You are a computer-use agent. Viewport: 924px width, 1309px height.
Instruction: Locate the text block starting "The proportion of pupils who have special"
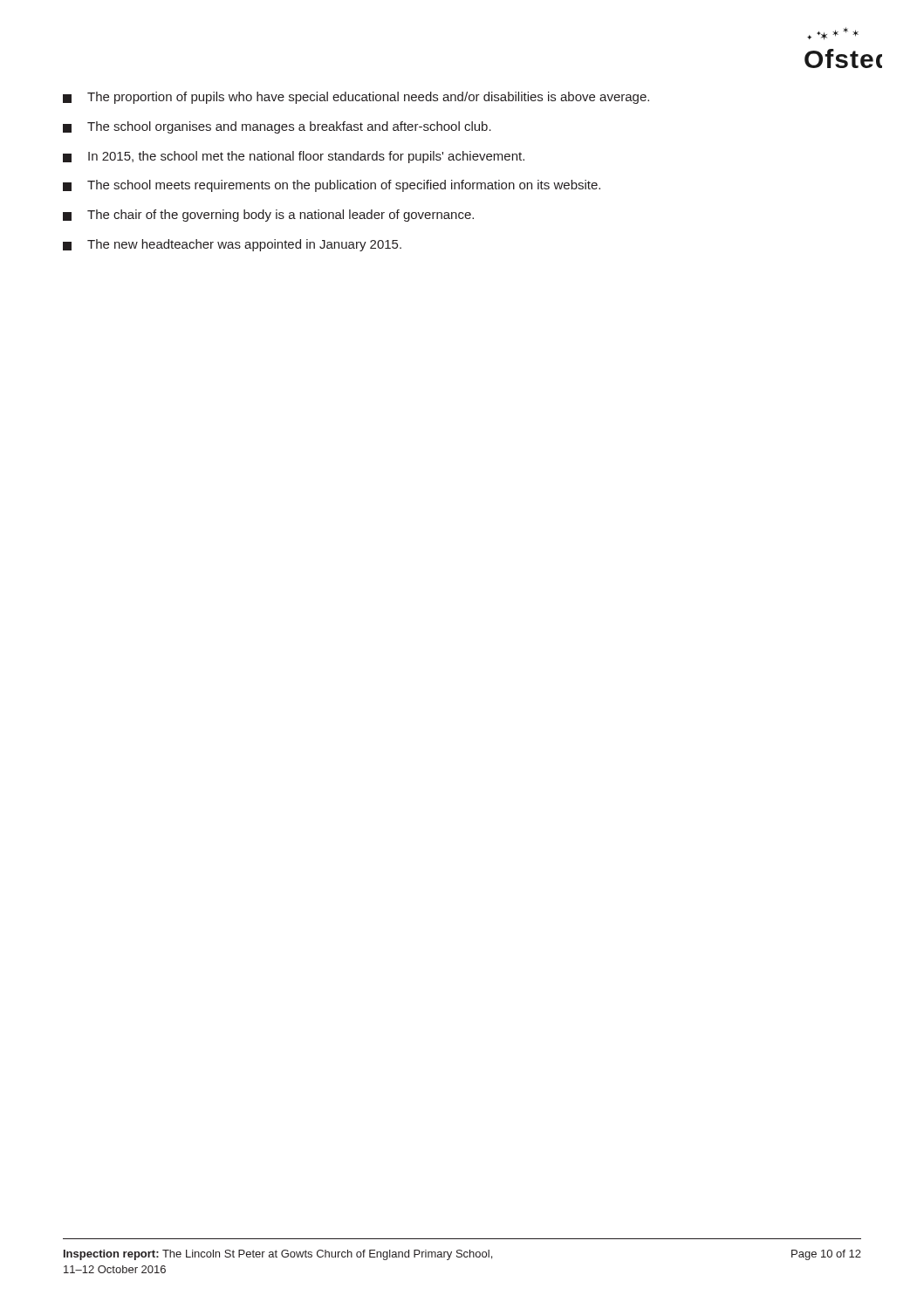pos(462,98)
